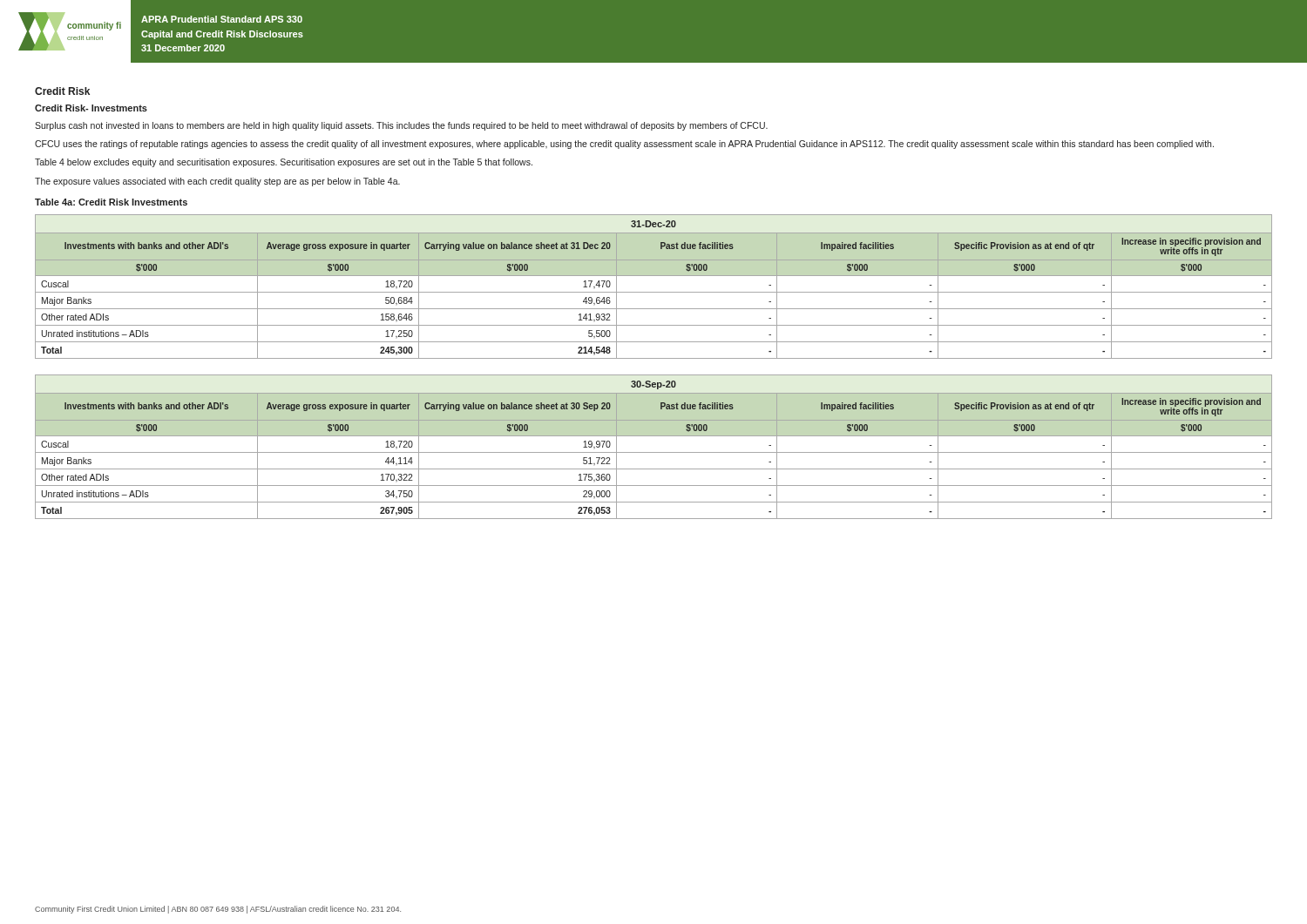Find the block on this page that starts "Surplus cash not"
Screen dimensions: 924x1307
point(401,125)
